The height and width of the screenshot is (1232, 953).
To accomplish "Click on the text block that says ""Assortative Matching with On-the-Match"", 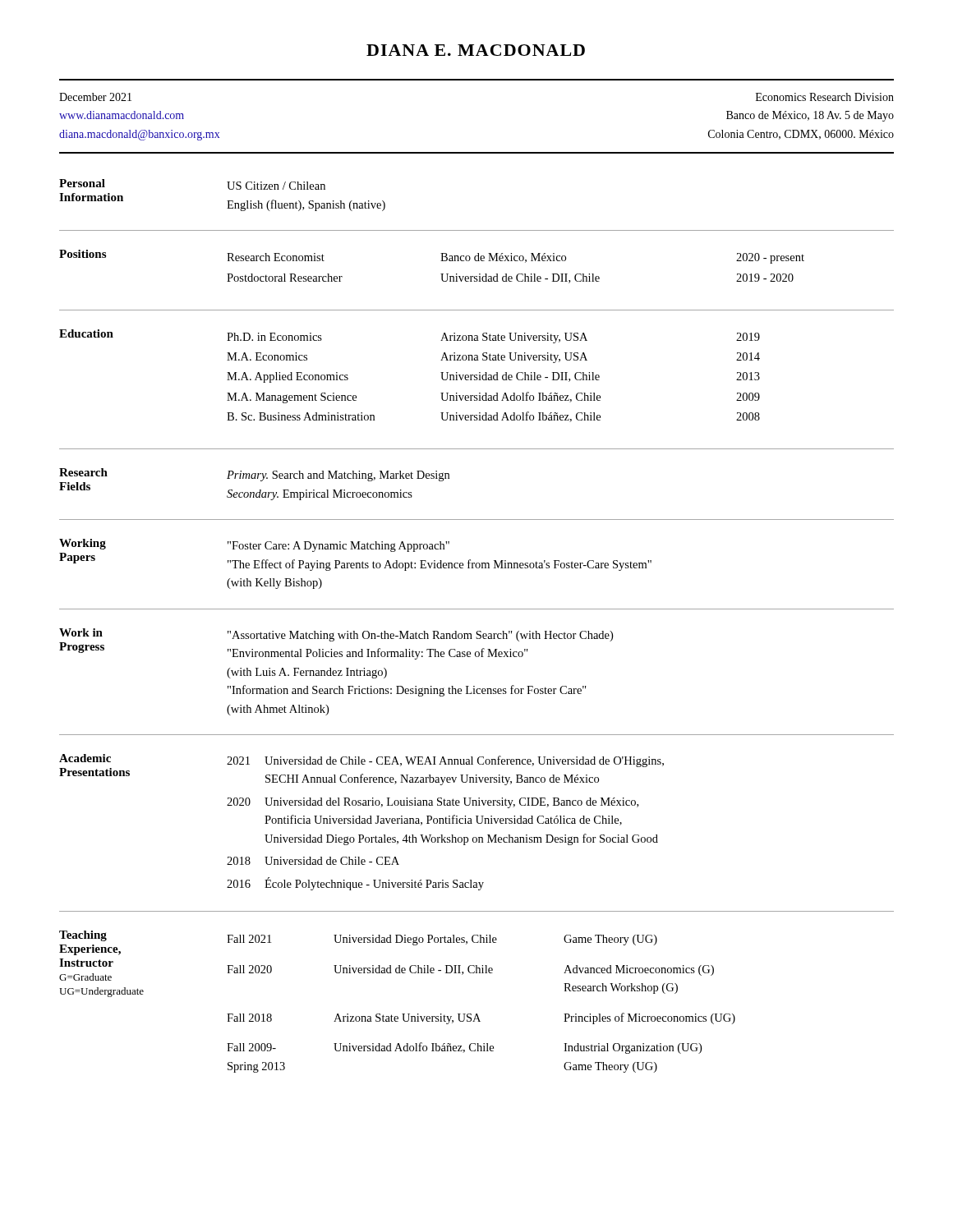I will [420, 636].
